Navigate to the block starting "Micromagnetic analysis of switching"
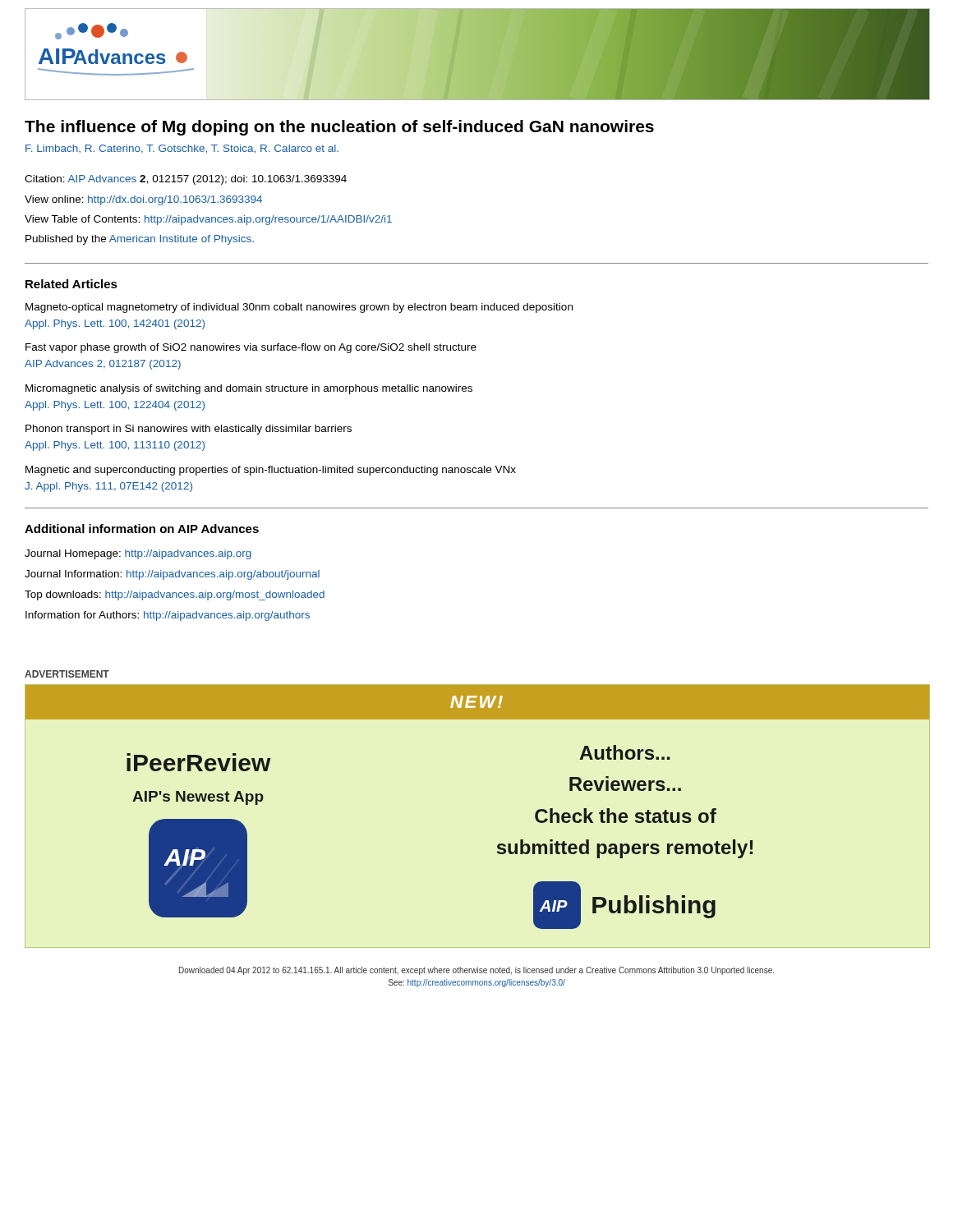The width and height of the screenshot is (953, 1232). (249, 396)
